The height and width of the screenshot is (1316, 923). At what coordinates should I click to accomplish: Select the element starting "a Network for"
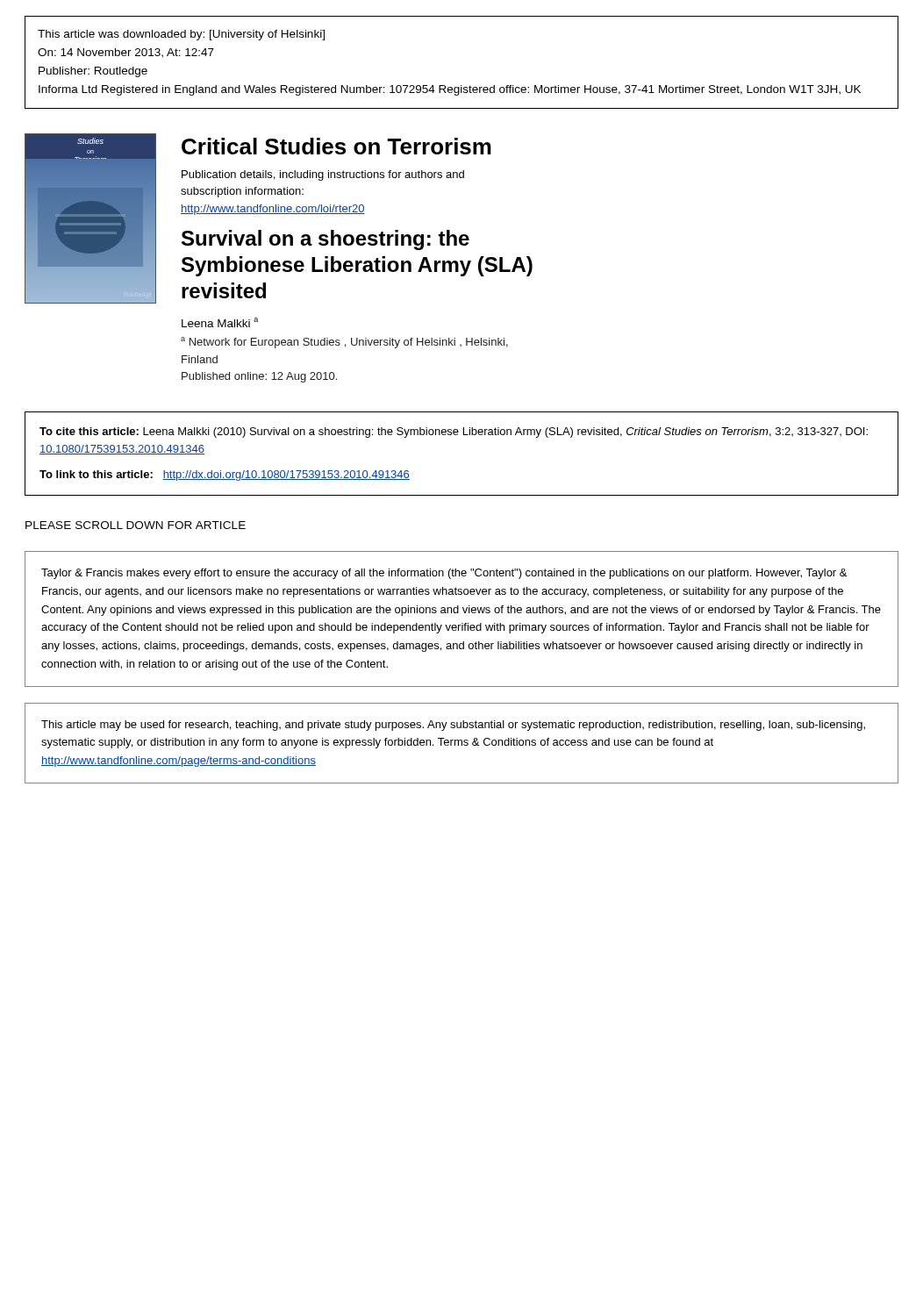click(345, 358)
